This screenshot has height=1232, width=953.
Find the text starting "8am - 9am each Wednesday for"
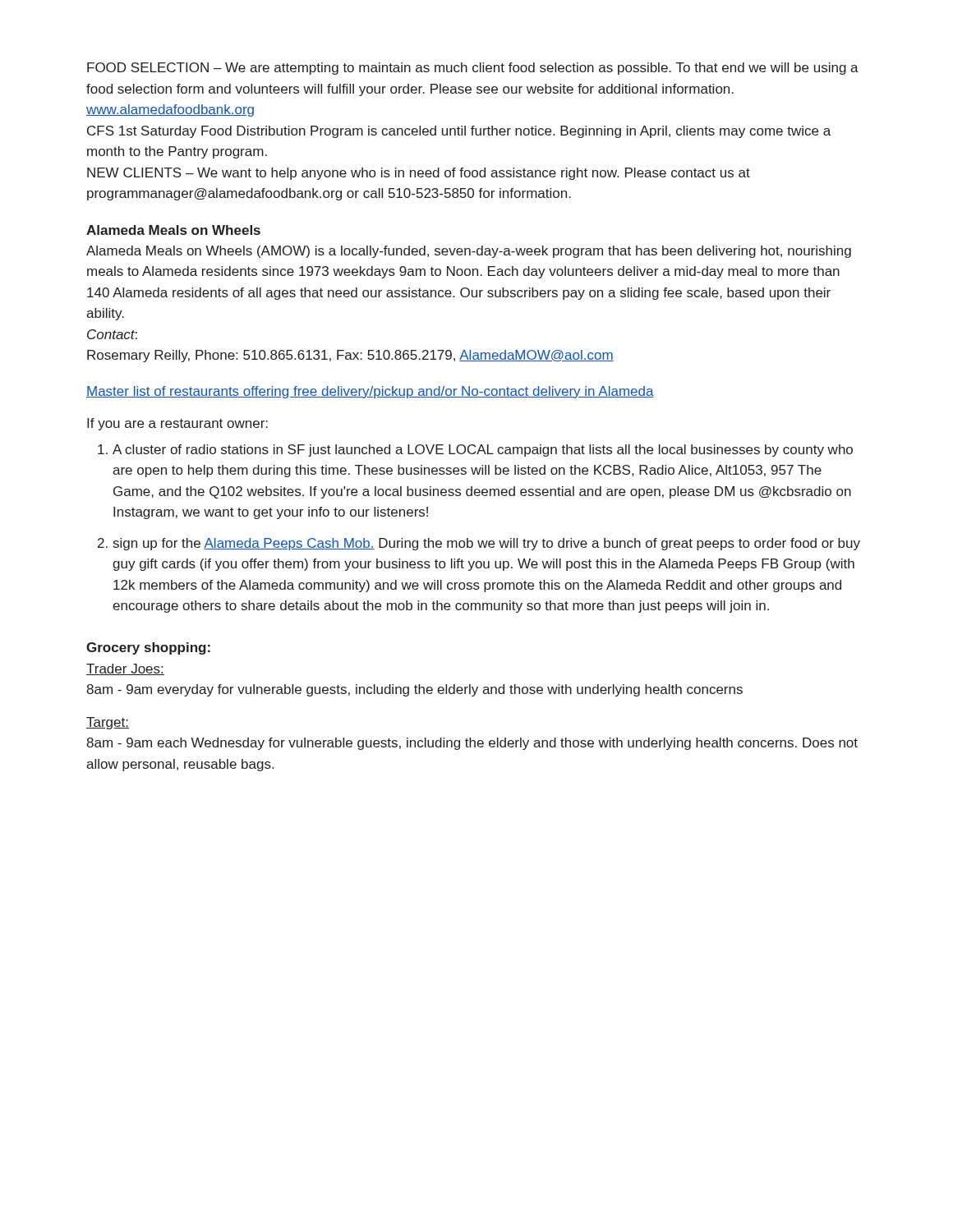[472, 753]
